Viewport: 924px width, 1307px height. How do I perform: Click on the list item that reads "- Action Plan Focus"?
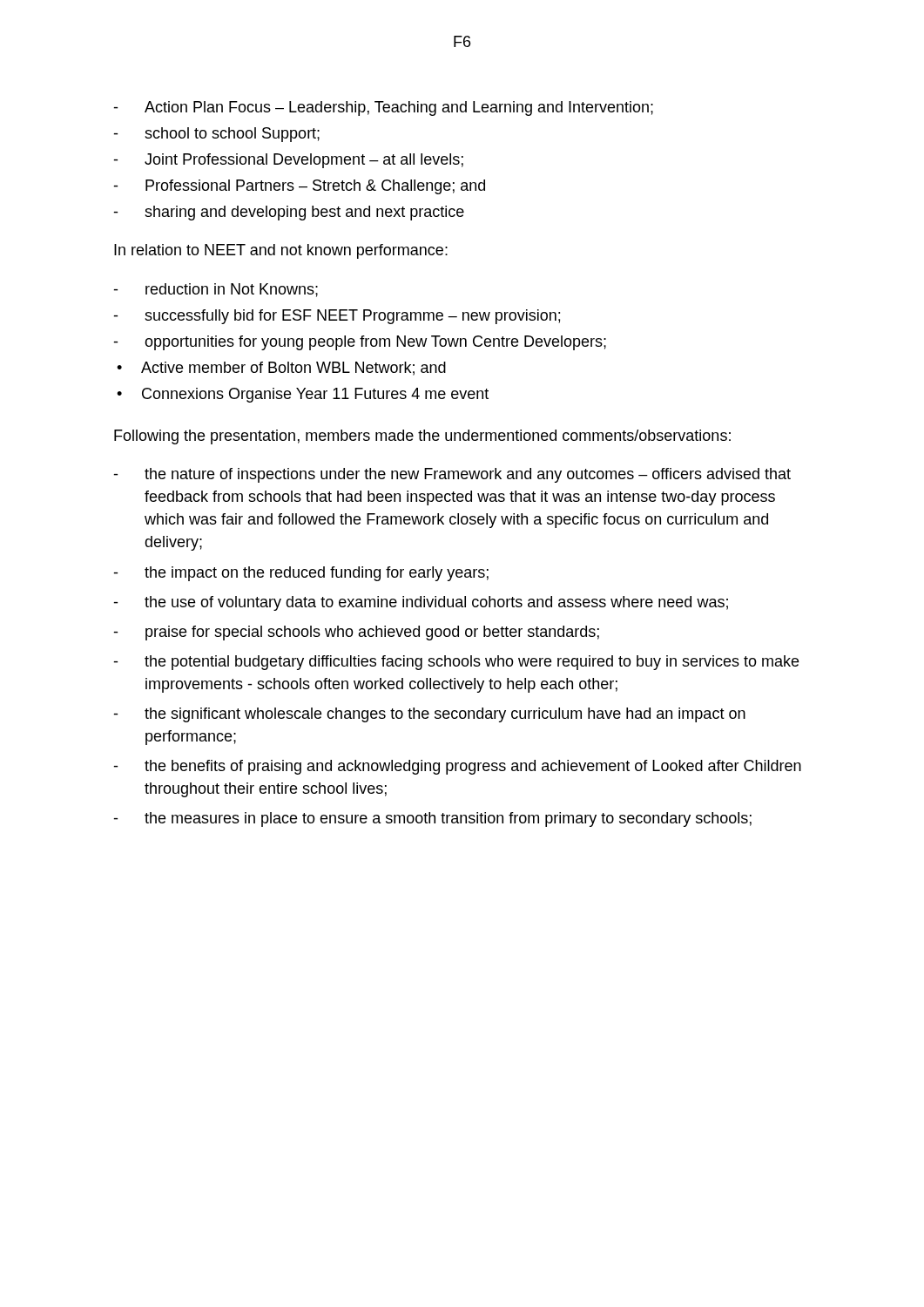[x=462, y=107]
